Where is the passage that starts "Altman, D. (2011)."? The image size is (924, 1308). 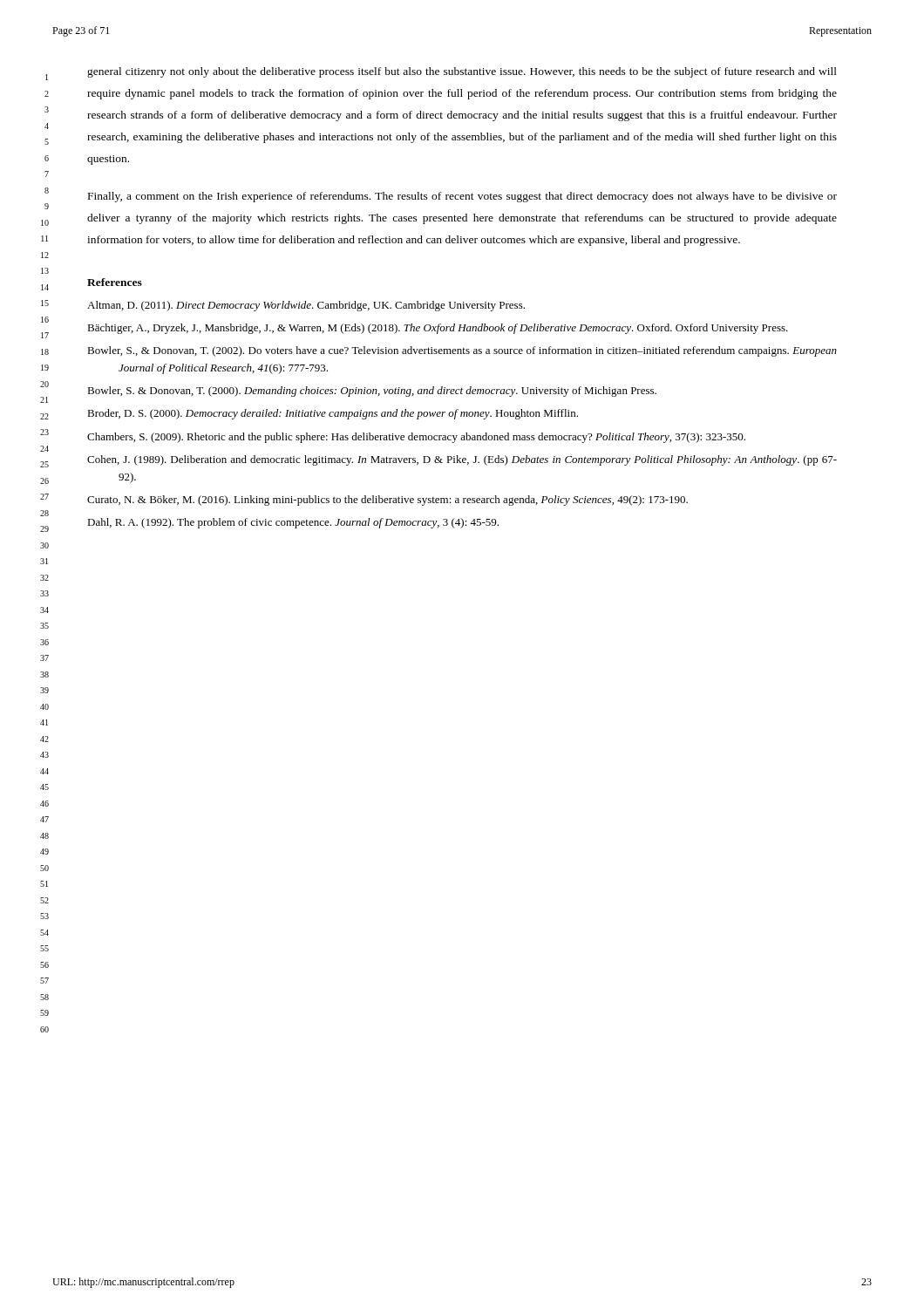[306, 305]
